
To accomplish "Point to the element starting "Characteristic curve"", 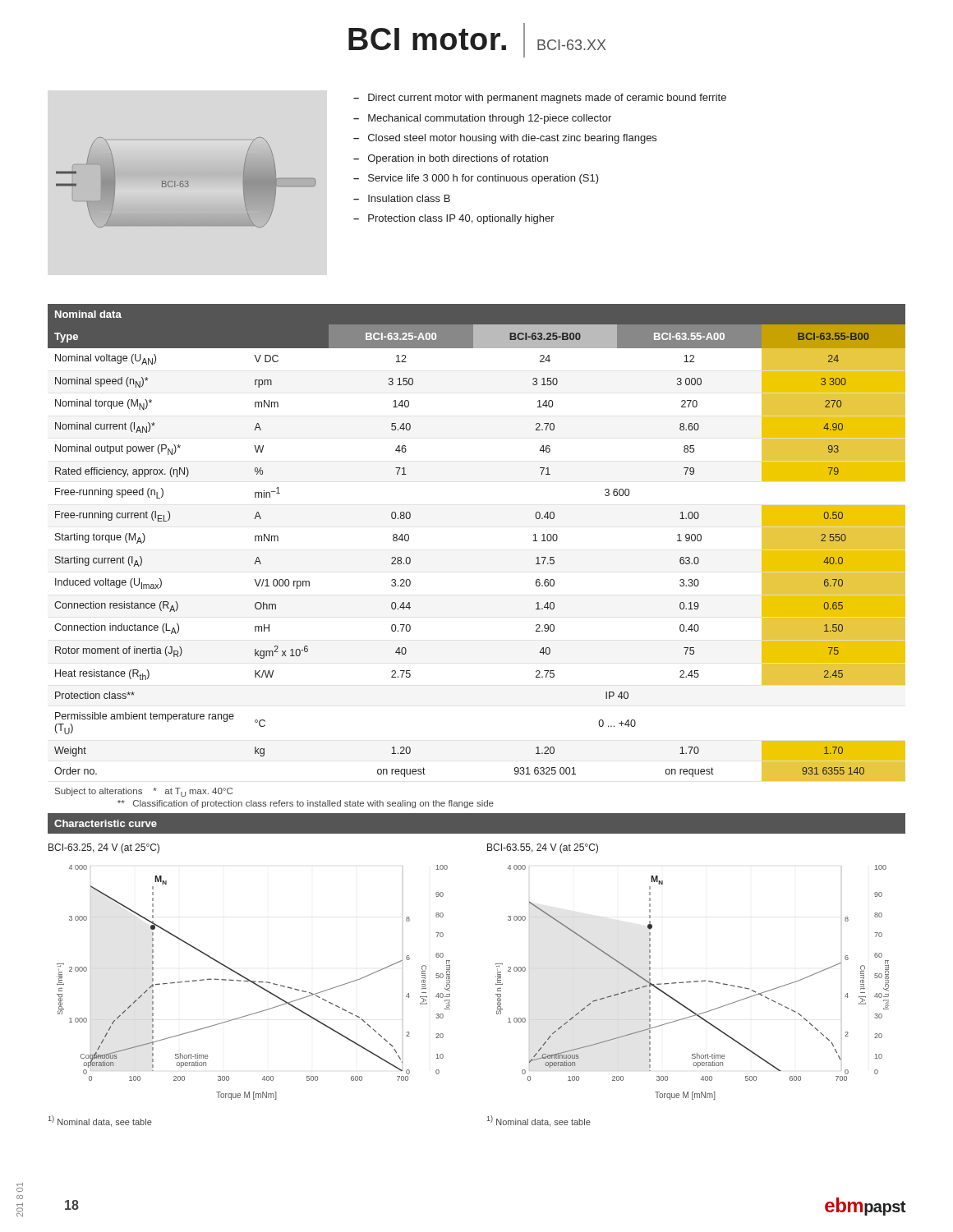I will [106, 823].
